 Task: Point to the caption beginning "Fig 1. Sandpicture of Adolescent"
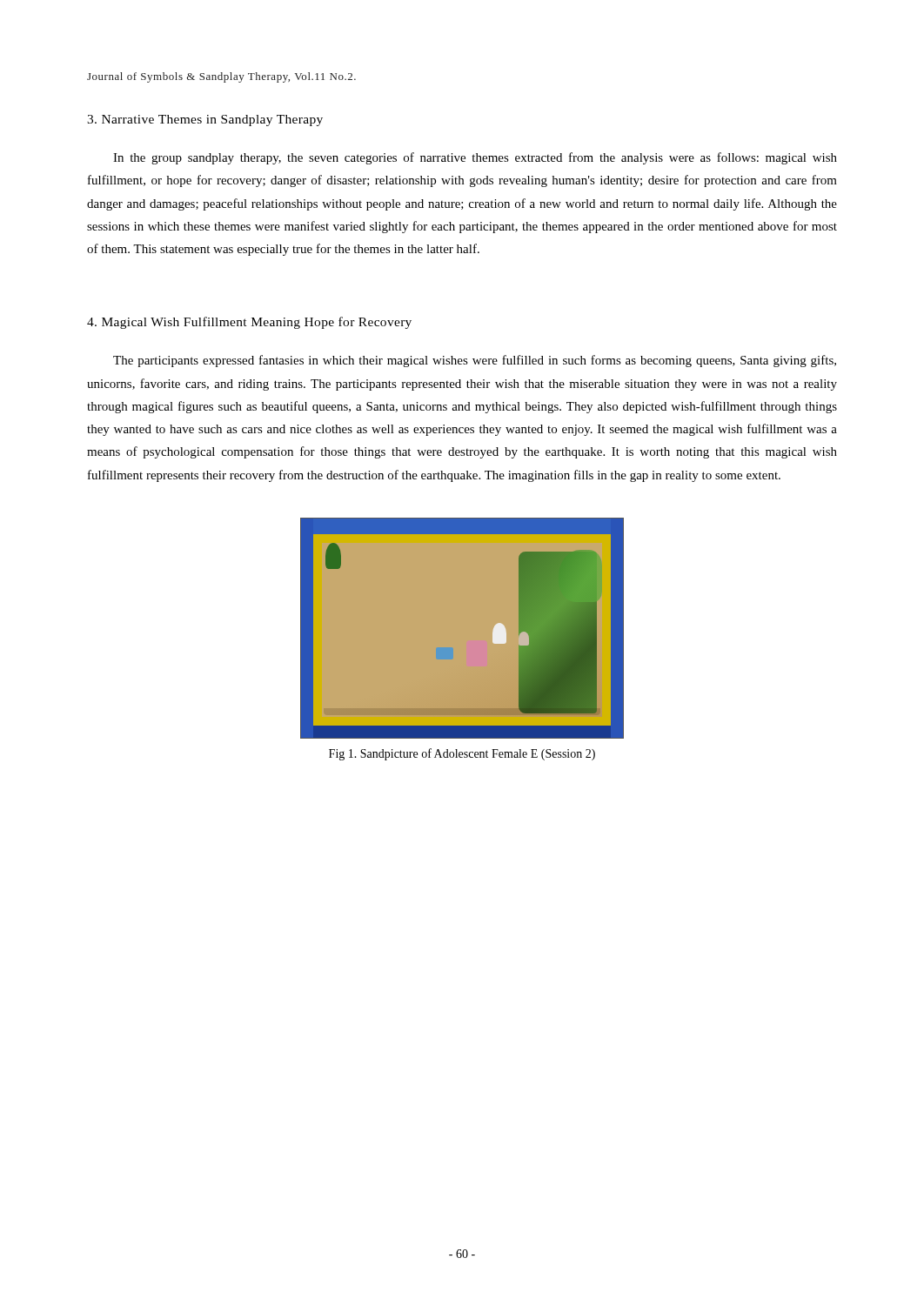462,754
